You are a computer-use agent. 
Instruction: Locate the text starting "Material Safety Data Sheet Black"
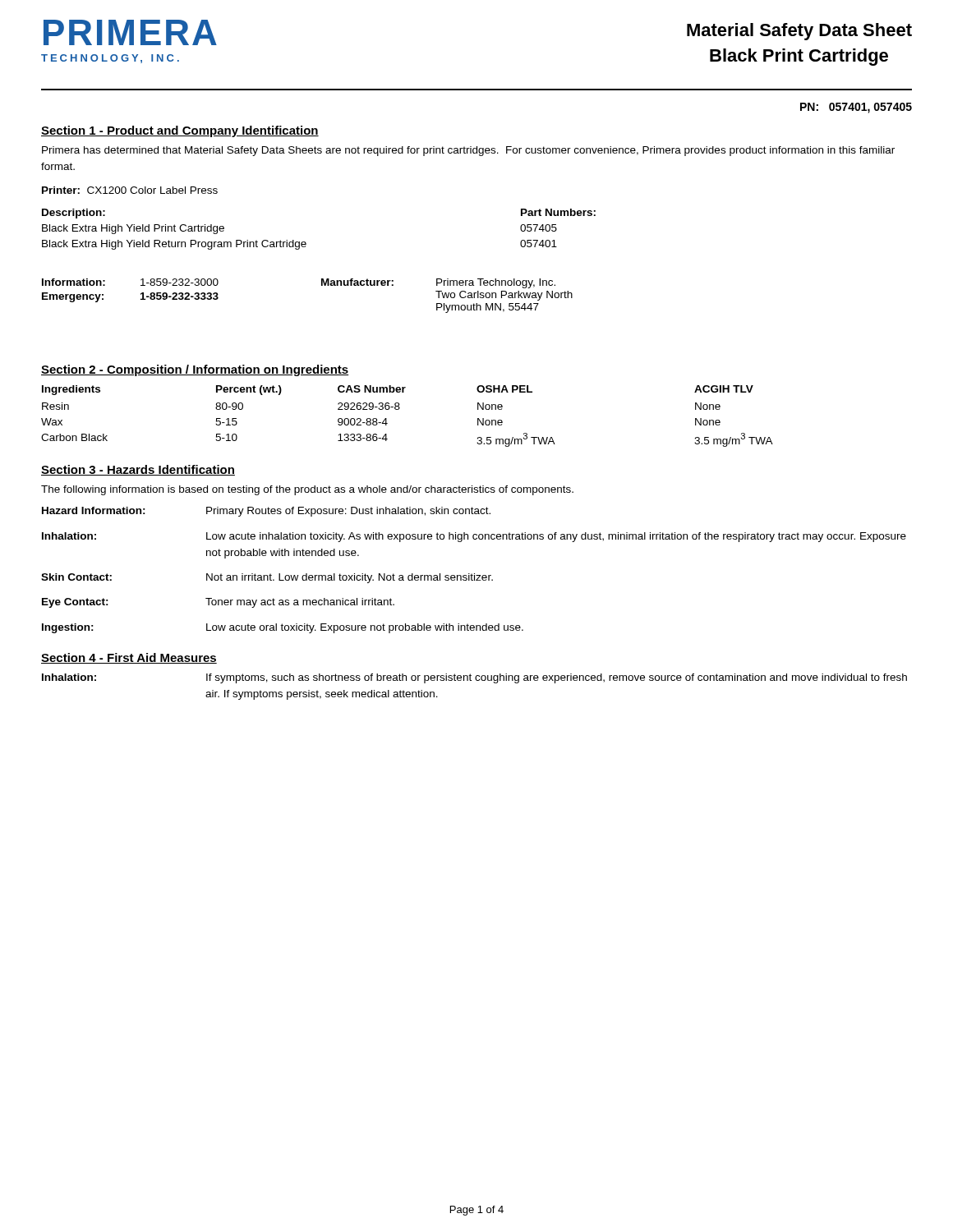799,43
